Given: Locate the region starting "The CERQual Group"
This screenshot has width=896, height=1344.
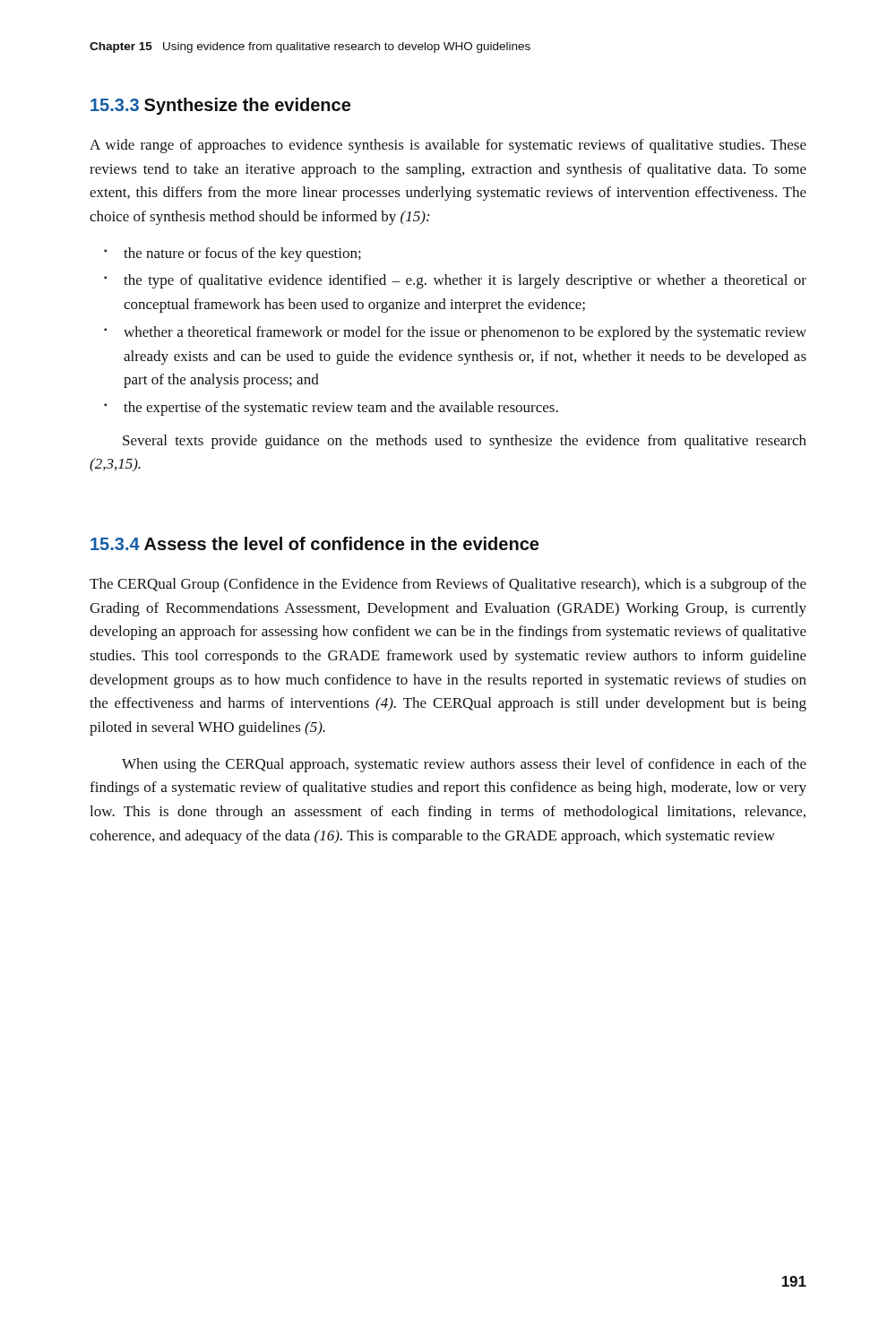Looking at the screenshot, I should (x=448, y=655).
